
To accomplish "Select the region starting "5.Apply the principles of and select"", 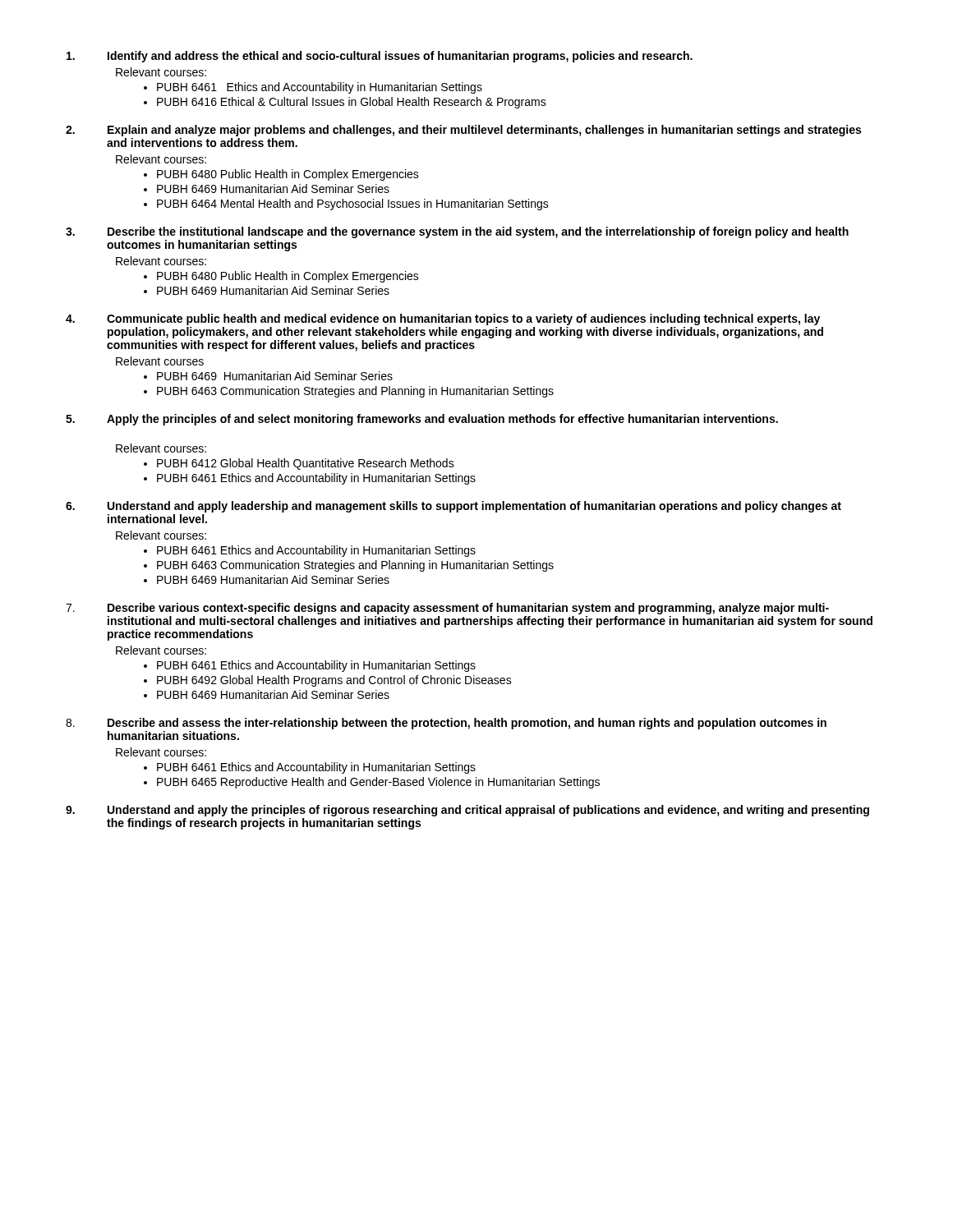I will click(x=422, y=420).
